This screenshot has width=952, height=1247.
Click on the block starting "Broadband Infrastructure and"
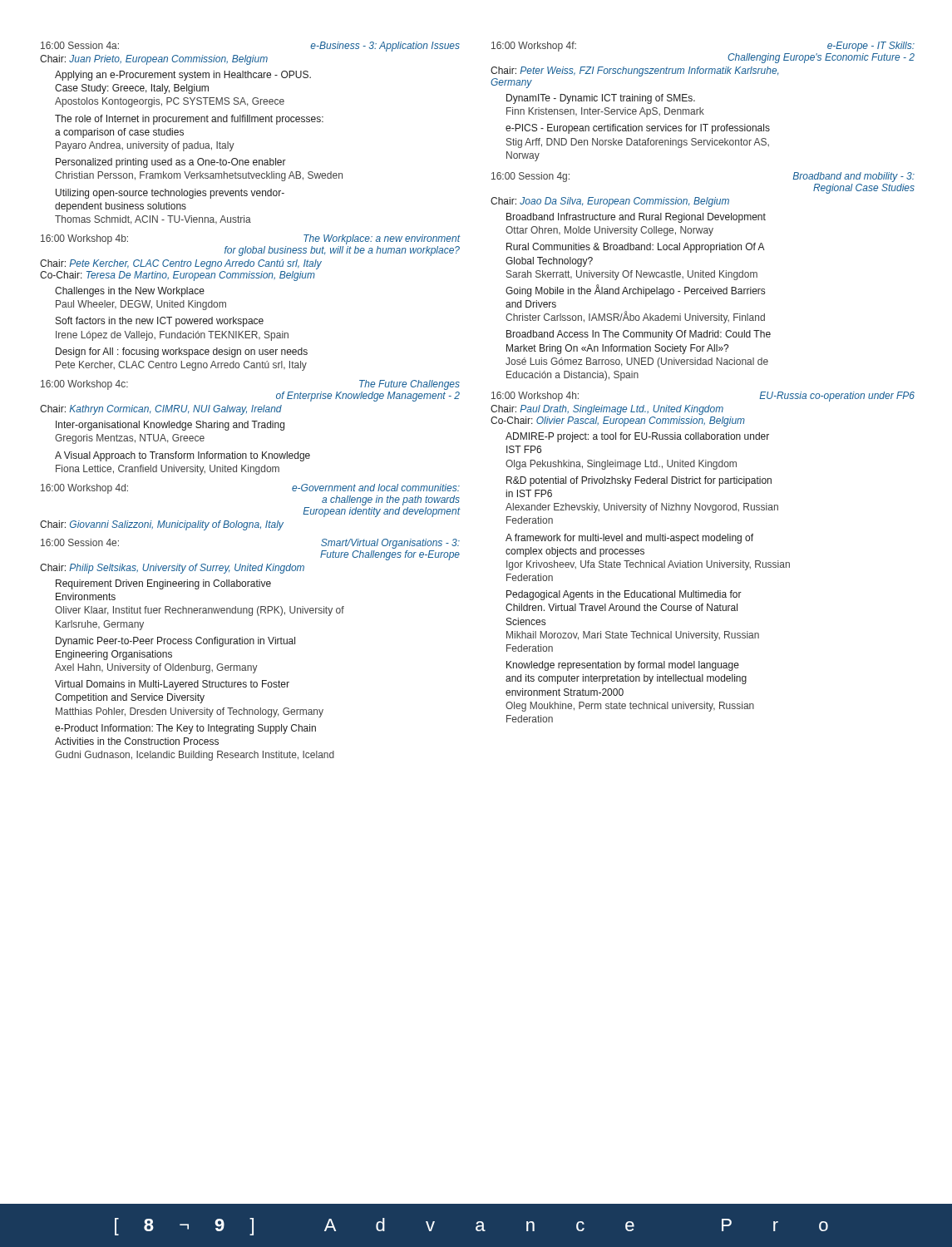point(636,224)
